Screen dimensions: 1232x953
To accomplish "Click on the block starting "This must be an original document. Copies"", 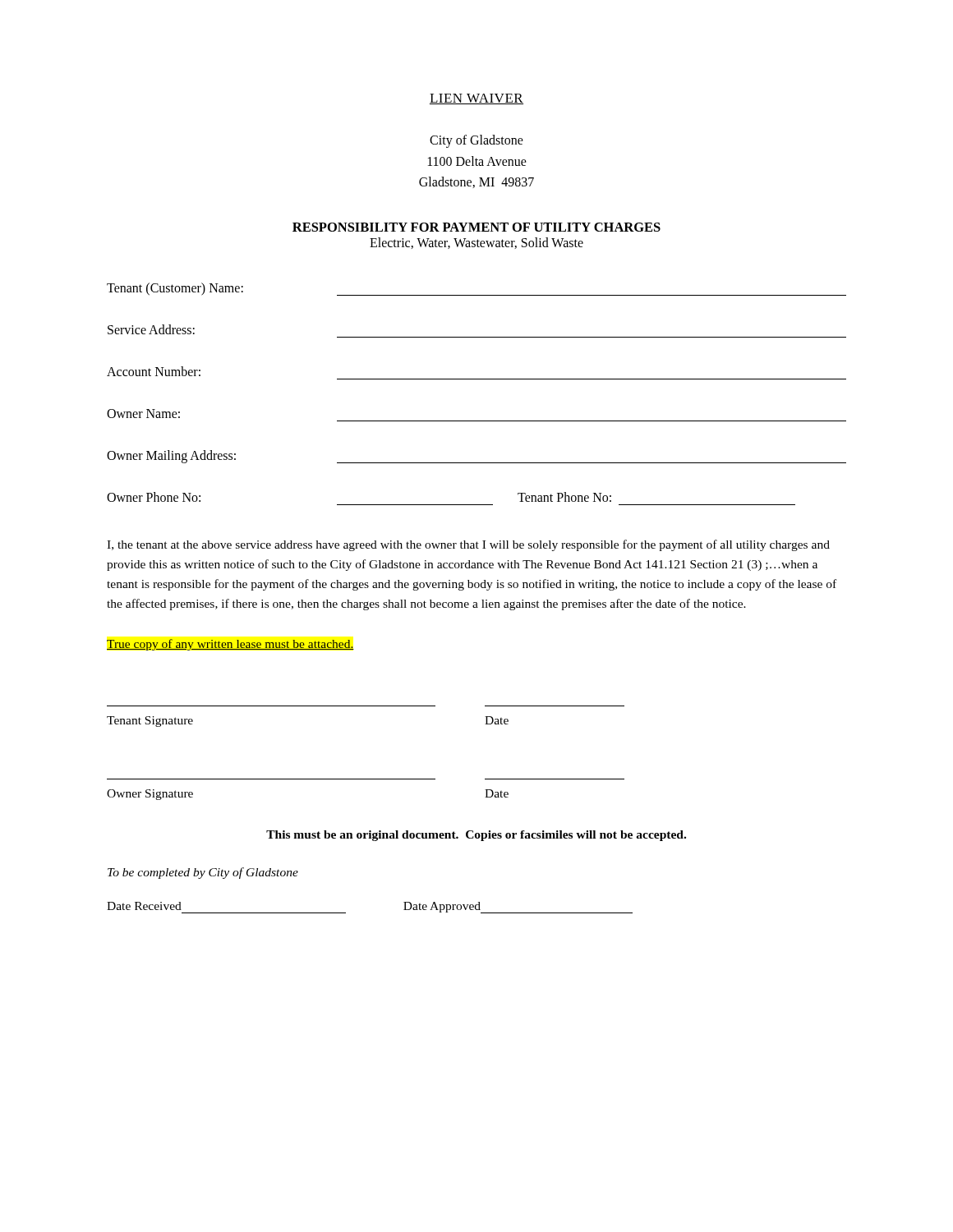I will click(476, 834).
